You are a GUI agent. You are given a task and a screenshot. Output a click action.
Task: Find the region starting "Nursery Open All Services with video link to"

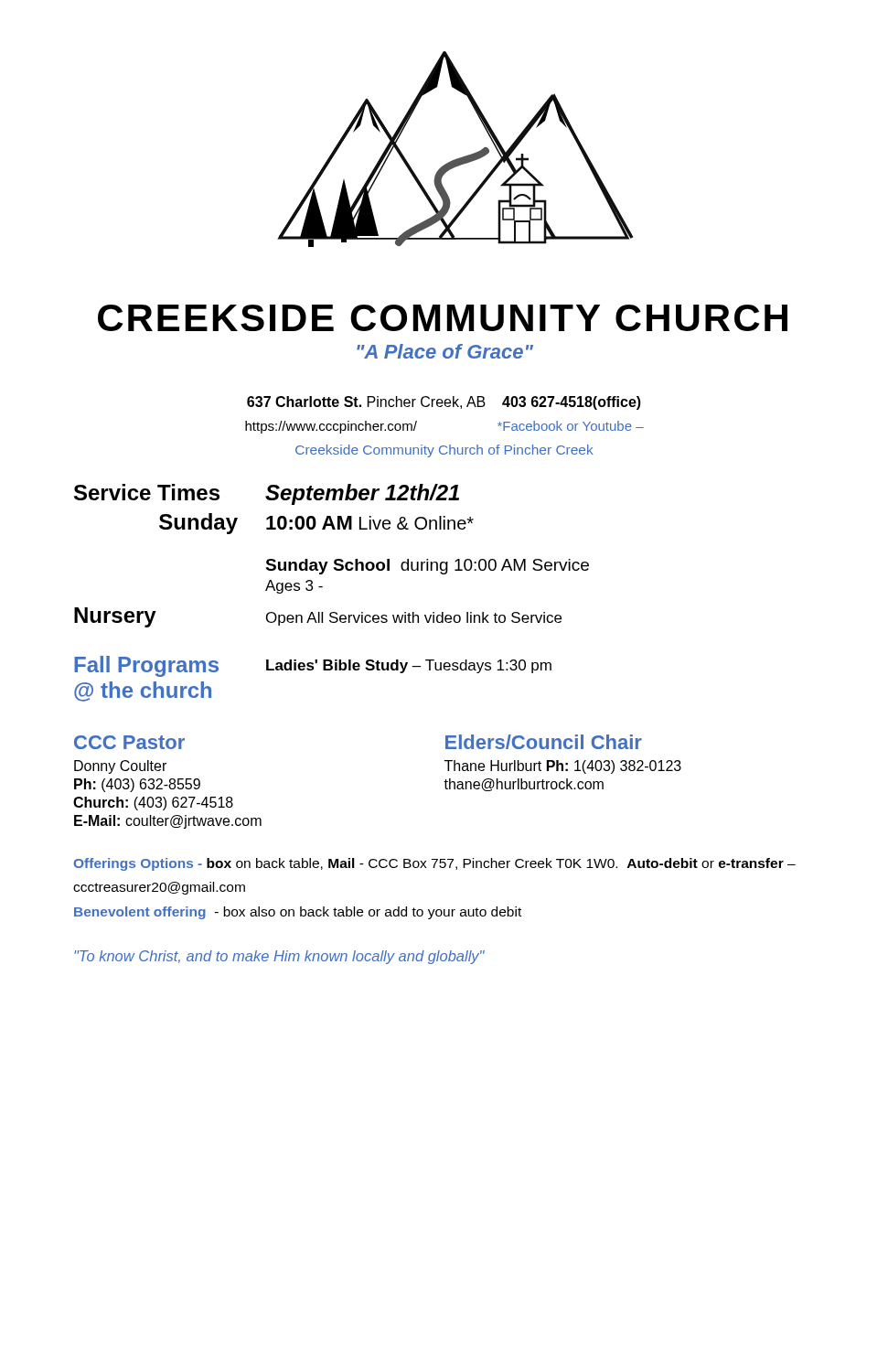(x=318, y=616)
